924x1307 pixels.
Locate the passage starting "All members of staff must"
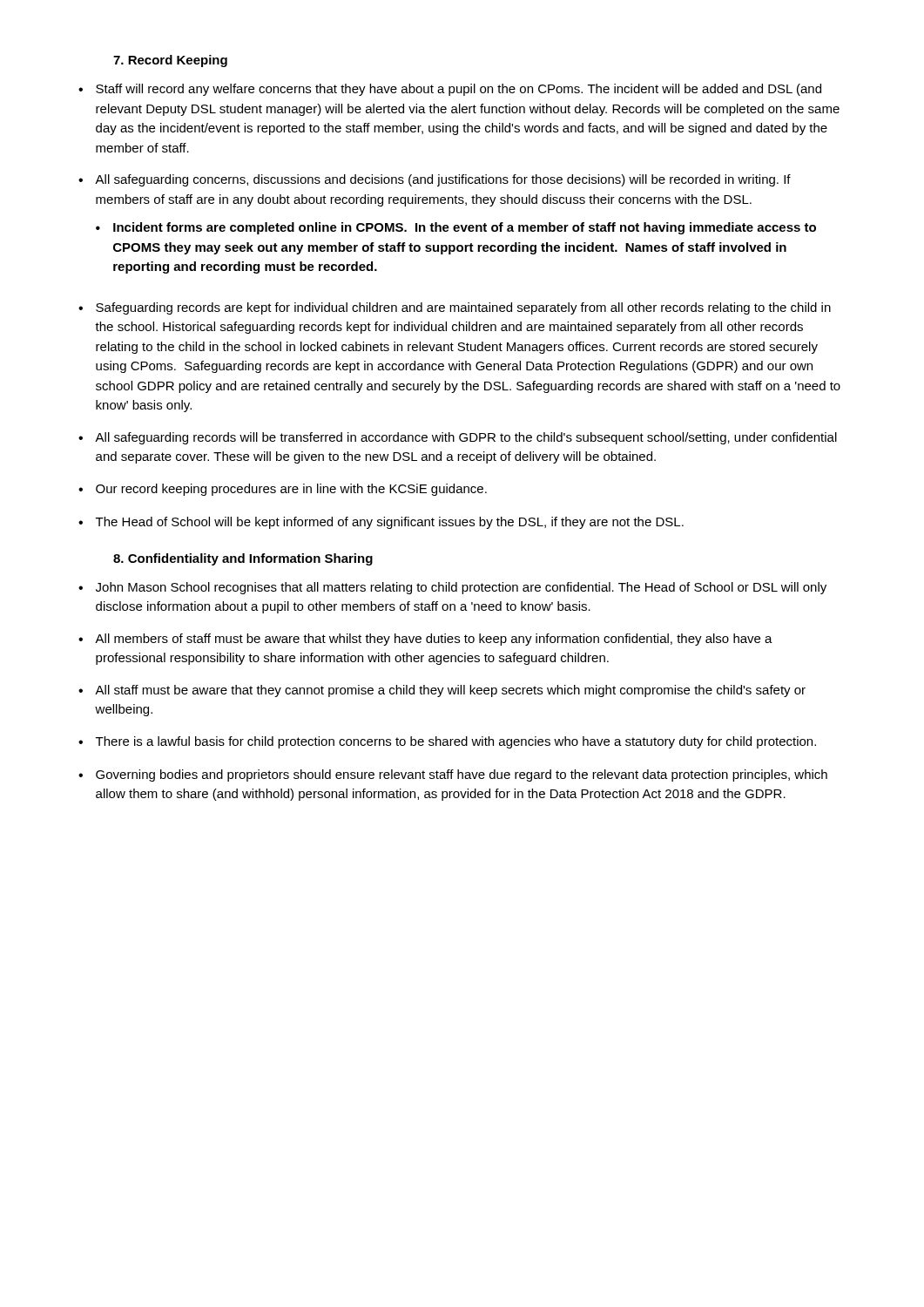[x=471, y=648]
